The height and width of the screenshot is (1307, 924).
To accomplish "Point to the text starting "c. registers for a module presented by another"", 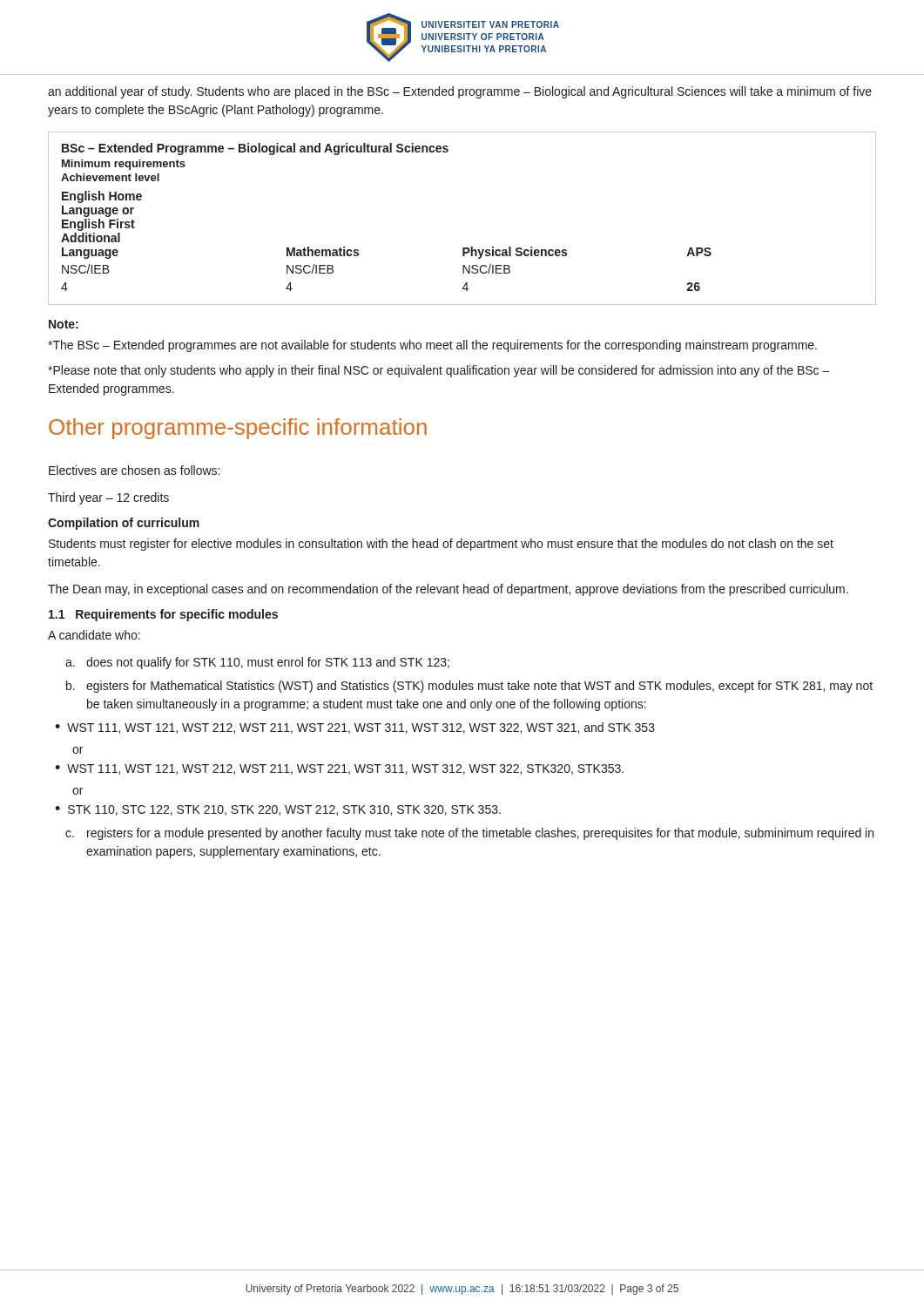I will coord(471,843).
